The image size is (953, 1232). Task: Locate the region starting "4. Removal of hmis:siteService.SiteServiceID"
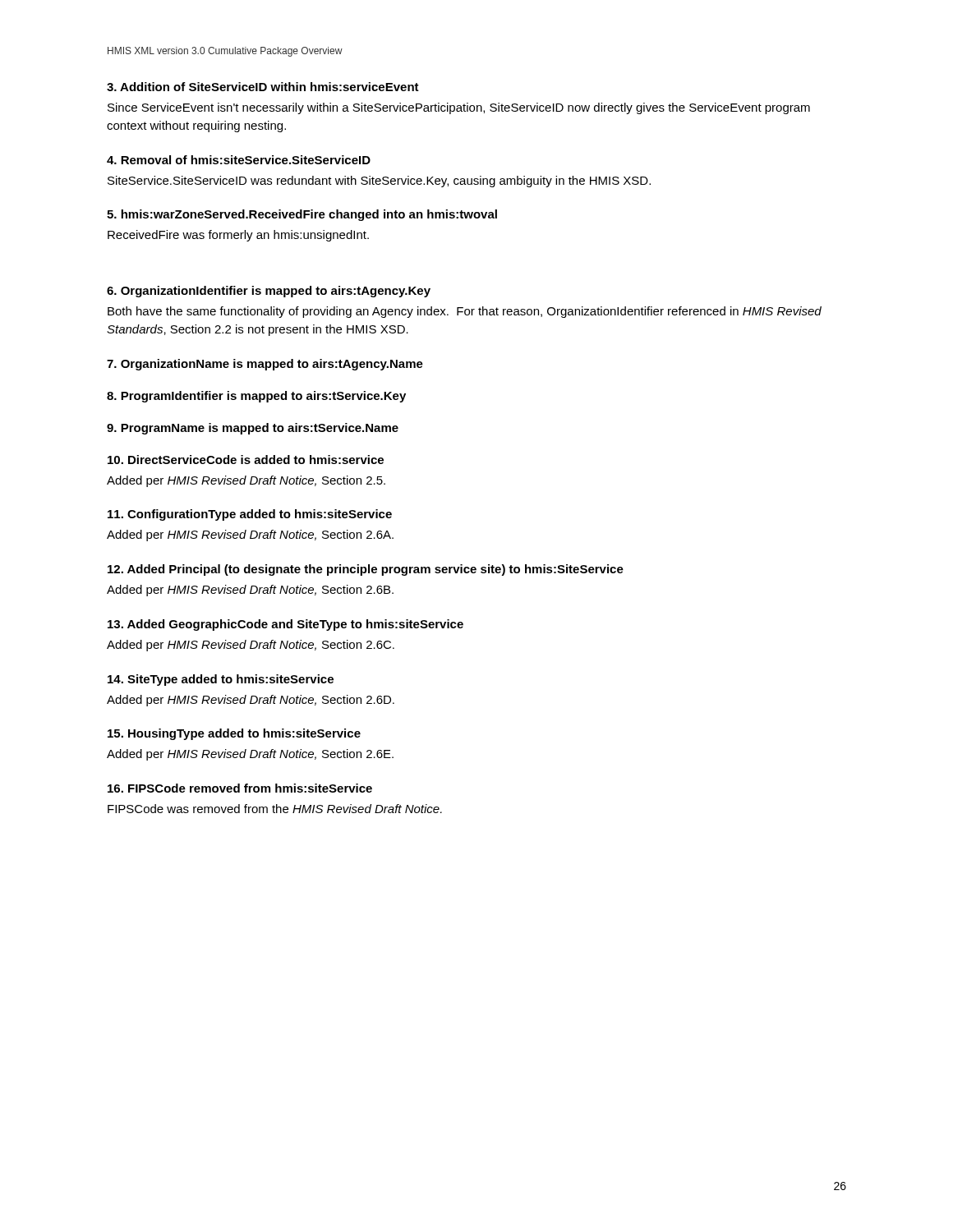(x=239, y=159)
